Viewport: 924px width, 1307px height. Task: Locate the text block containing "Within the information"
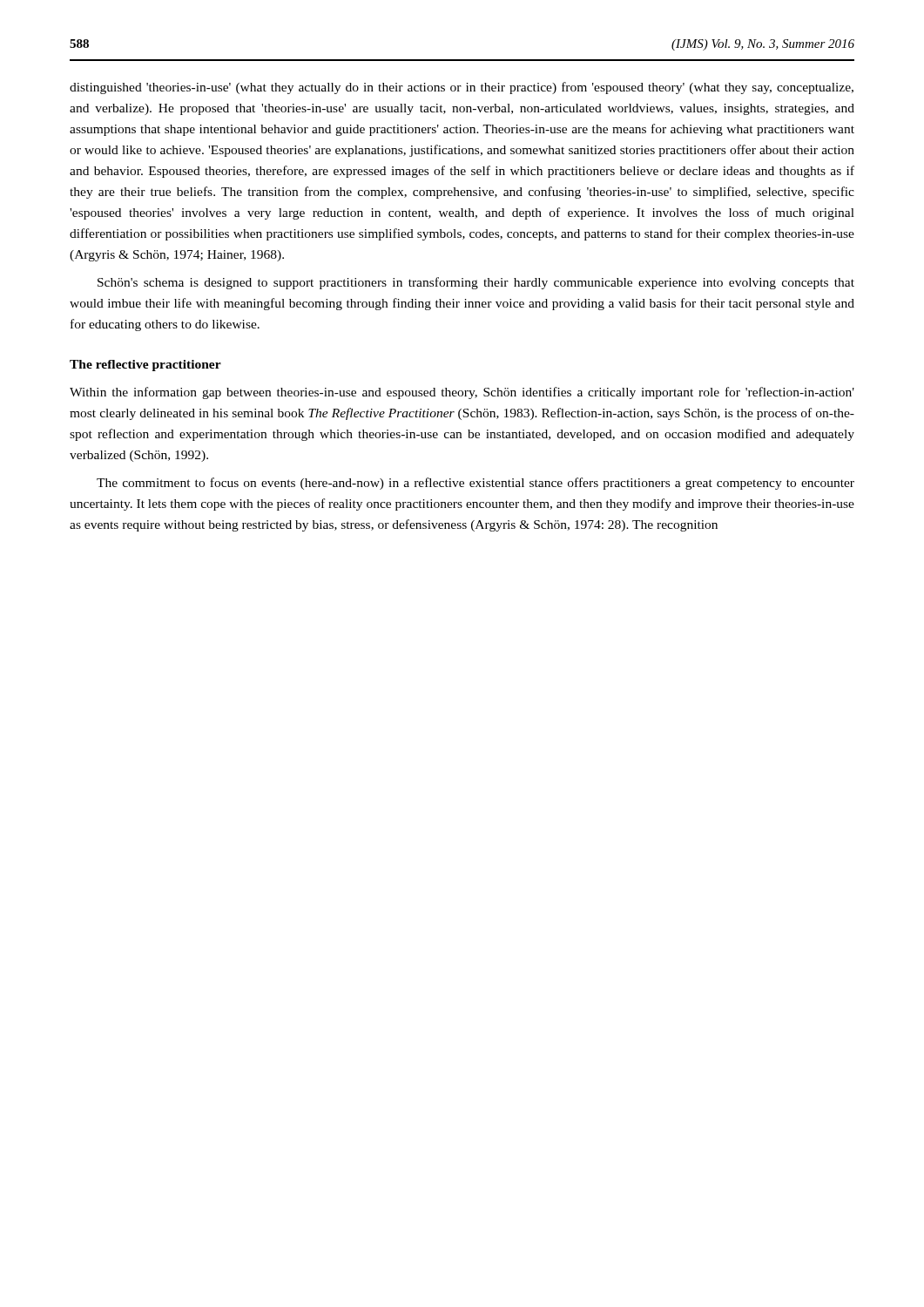tap(462, 424)
